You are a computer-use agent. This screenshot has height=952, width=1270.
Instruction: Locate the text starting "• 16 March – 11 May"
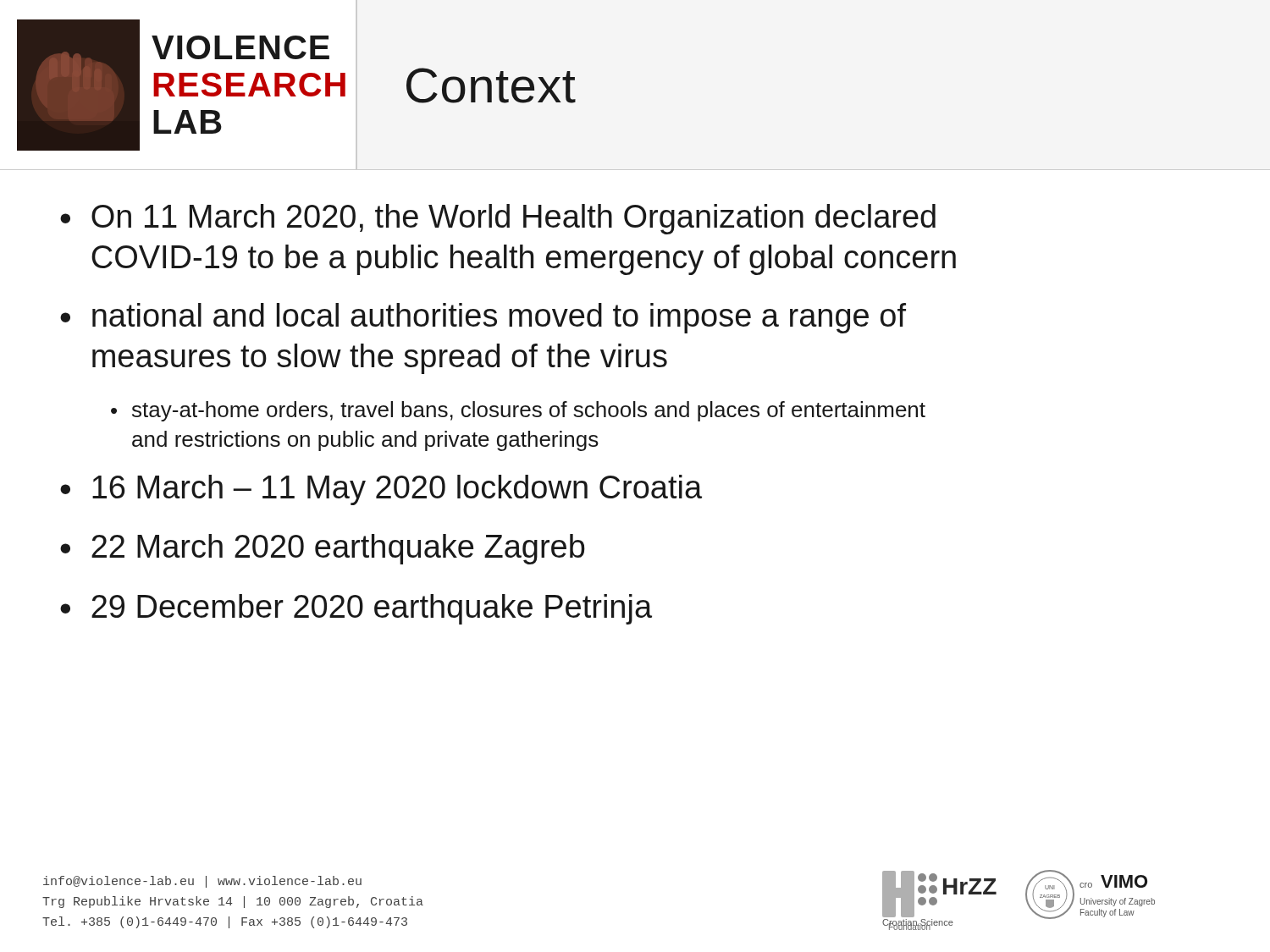pos(381,489)
